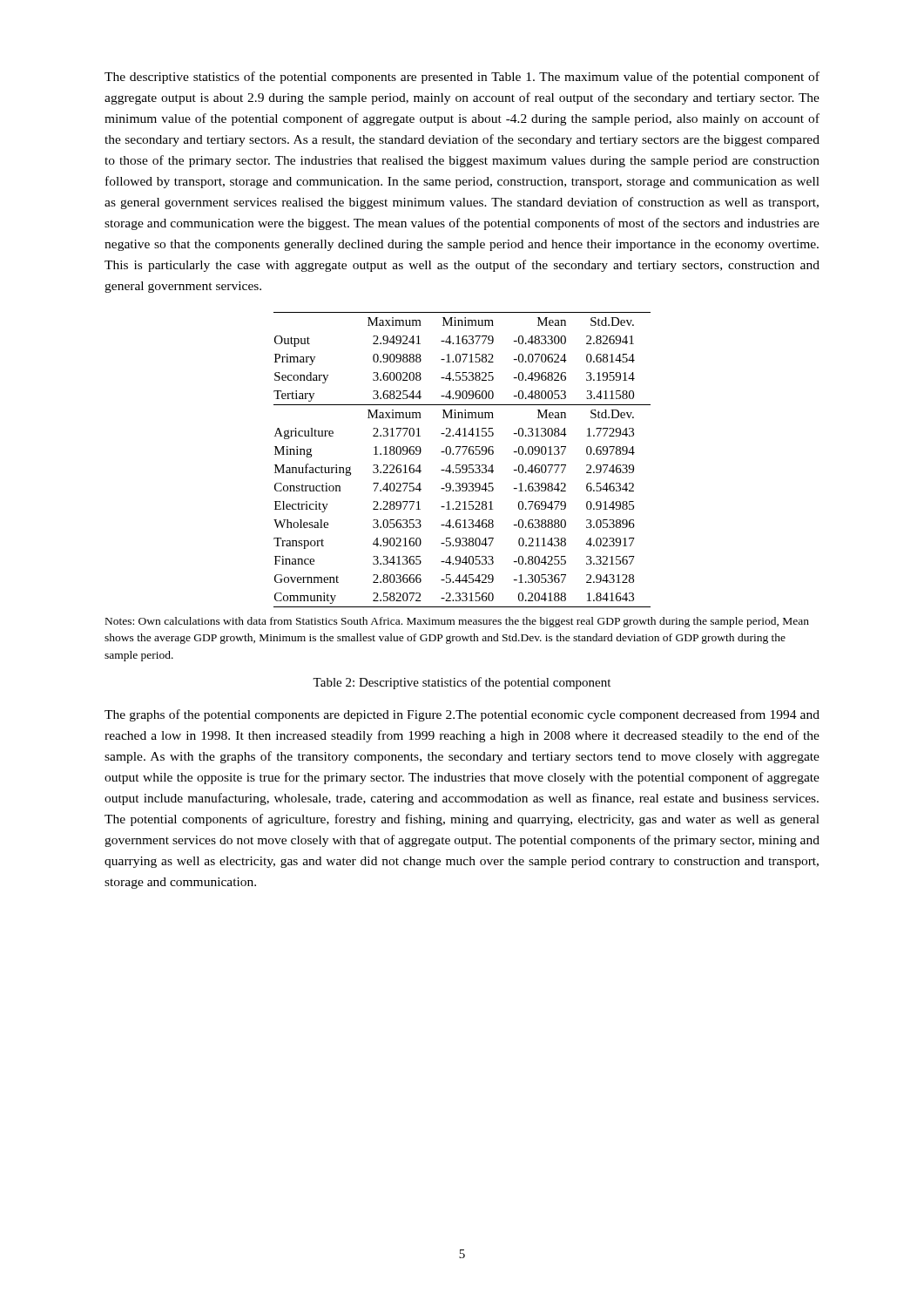Find the block on this page that starts "The graphs of the potential components are"
Image resolution: width=924 pixels, height=1307 pixels.
[462, 798]
